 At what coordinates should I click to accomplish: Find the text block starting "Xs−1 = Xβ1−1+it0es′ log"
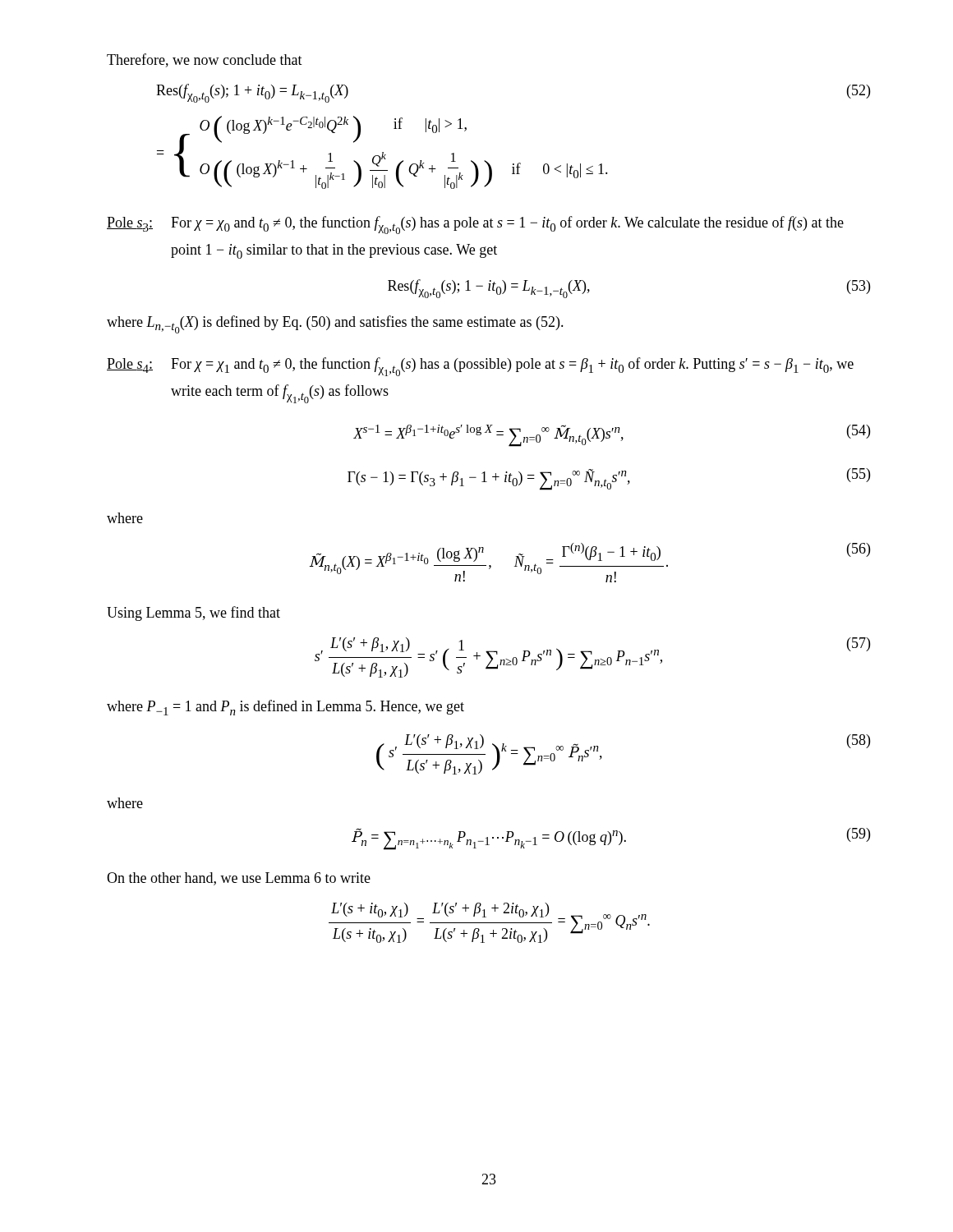(x=612, y=434)
